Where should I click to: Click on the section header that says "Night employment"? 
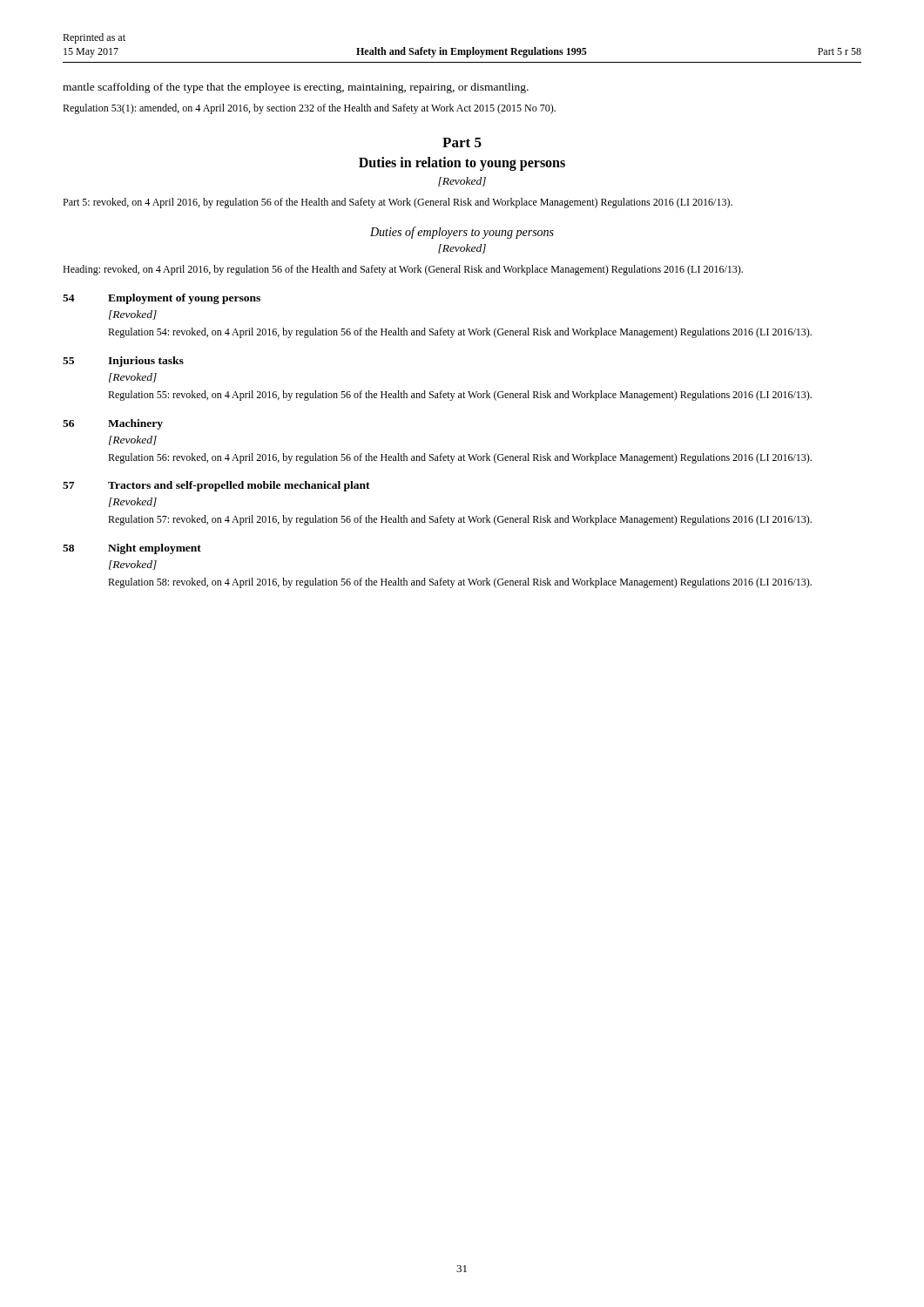[x=155, y=548]
